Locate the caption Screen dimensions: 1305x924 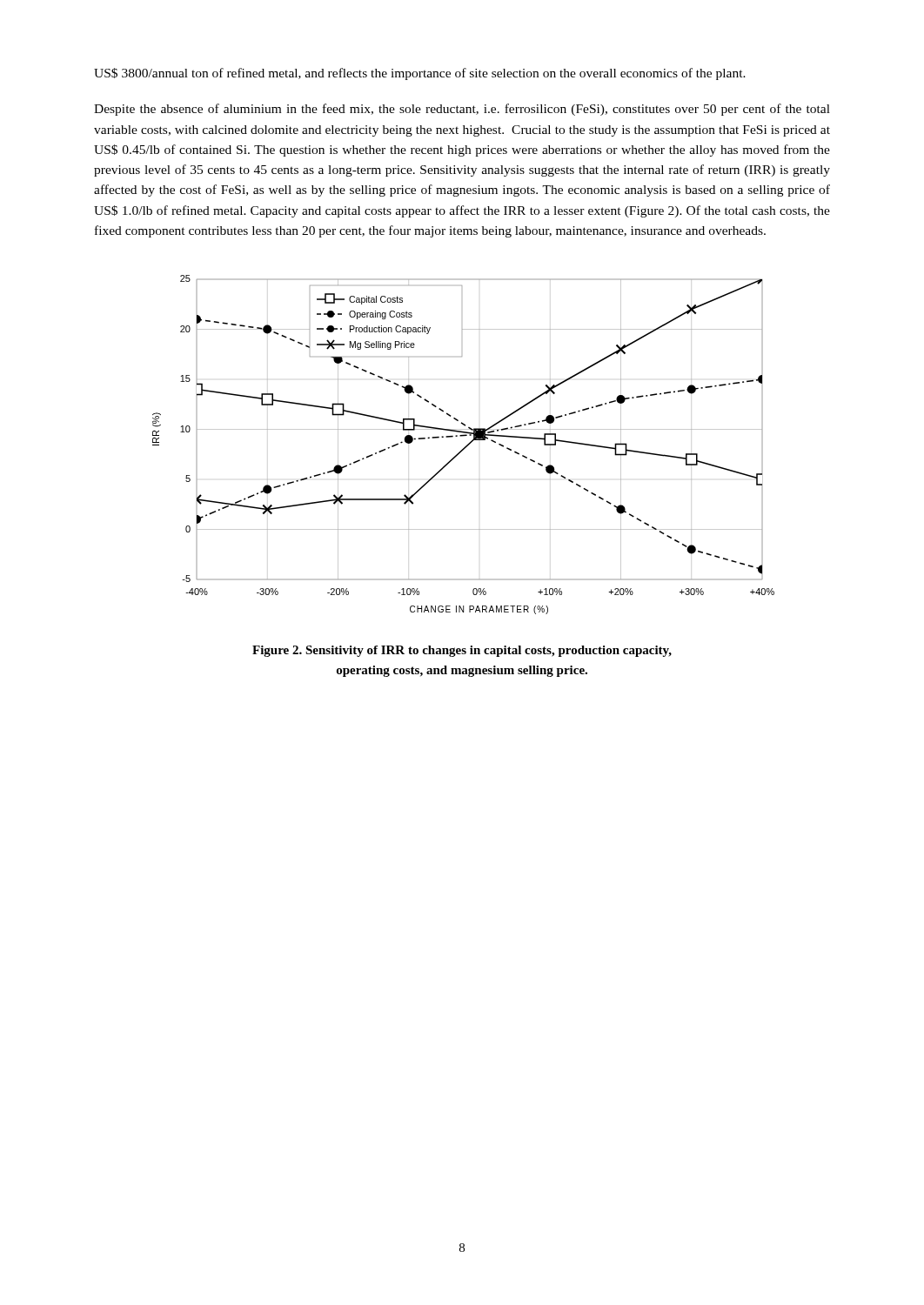point(462,660)
